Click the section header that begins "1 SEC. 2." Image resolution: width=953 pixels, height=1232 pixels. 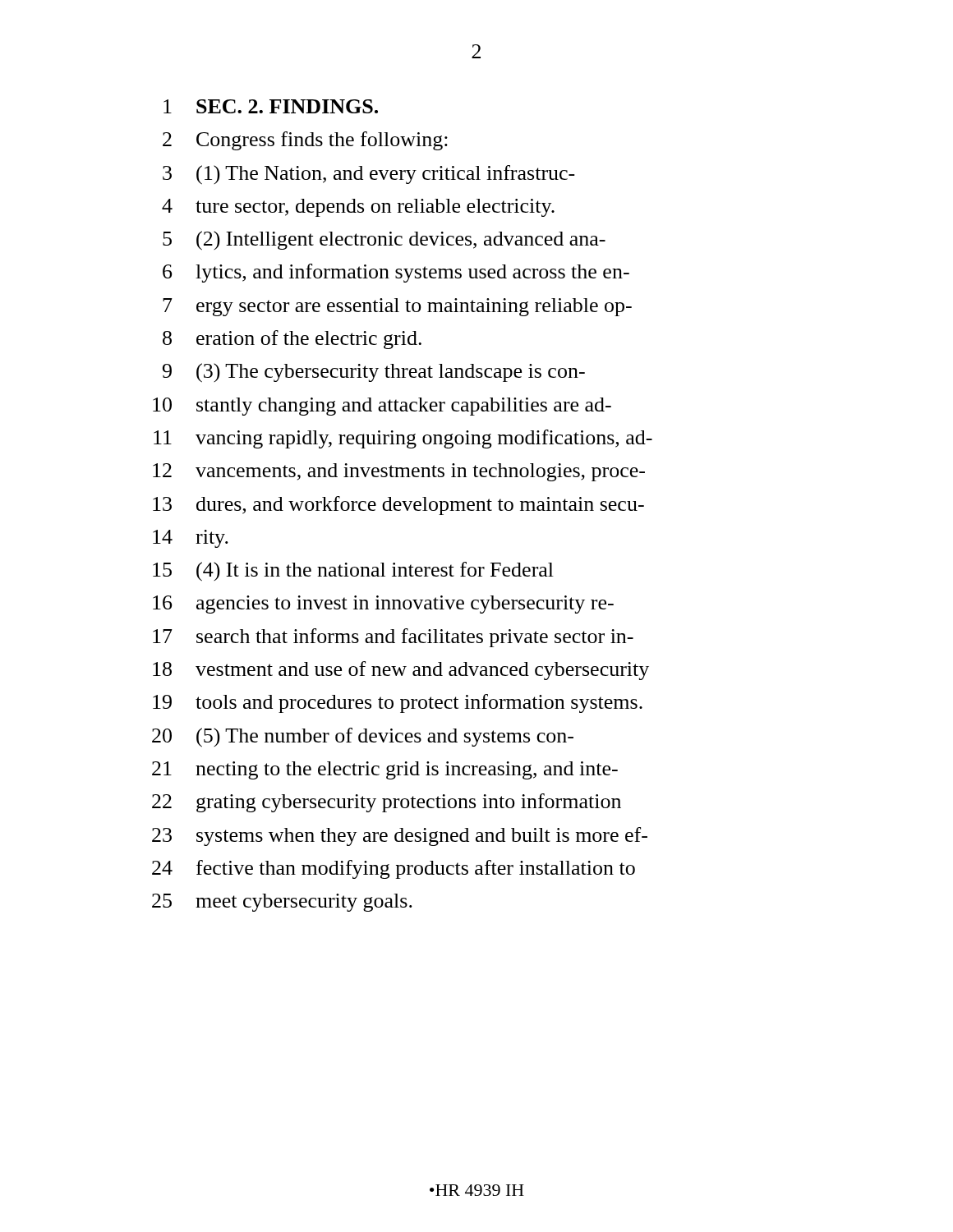click(x=251, y=107)
